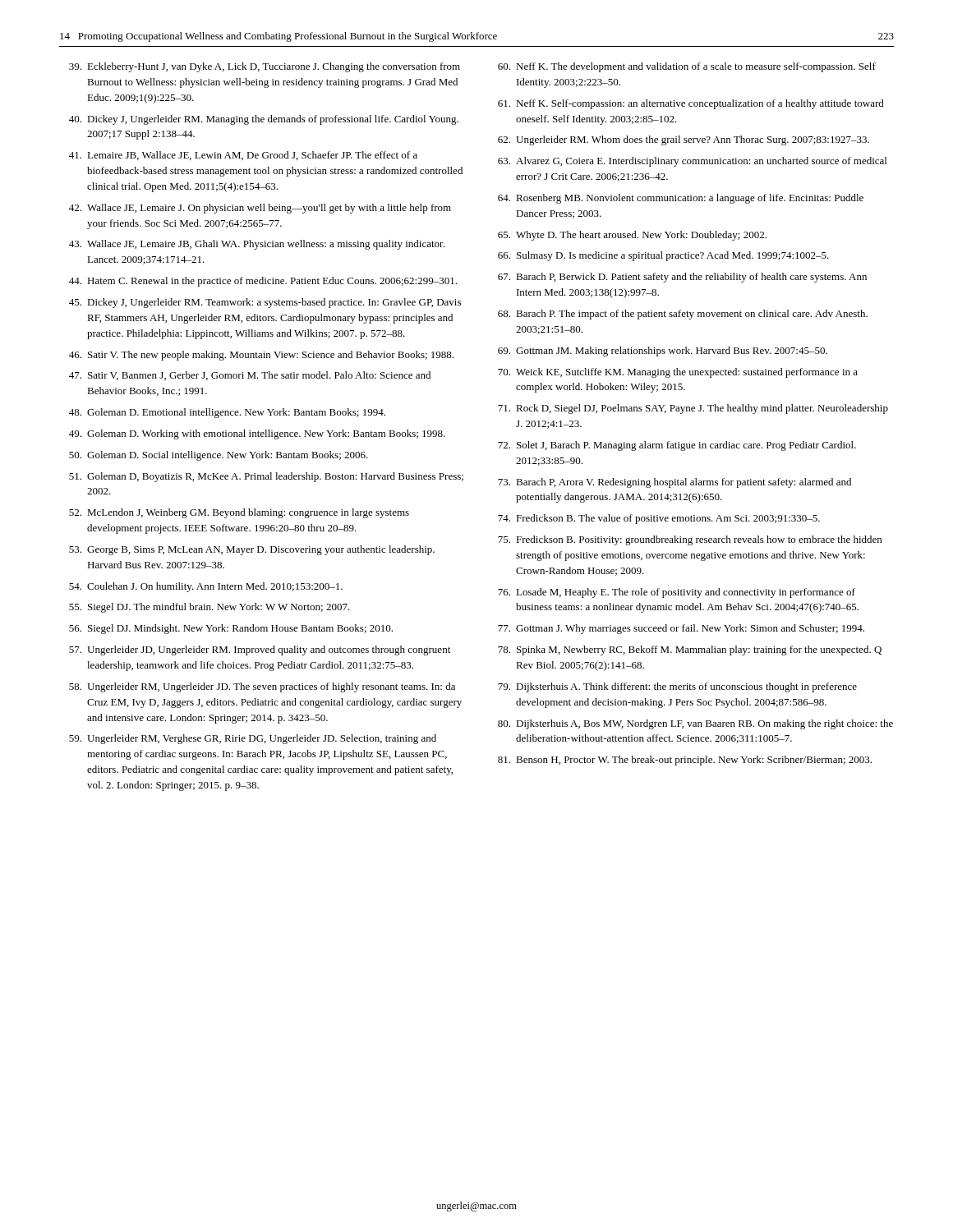Select the text starting "68. Barach P. The impact of"
The width and height of the screenshot is (953, 1232).
click(691, 322)
